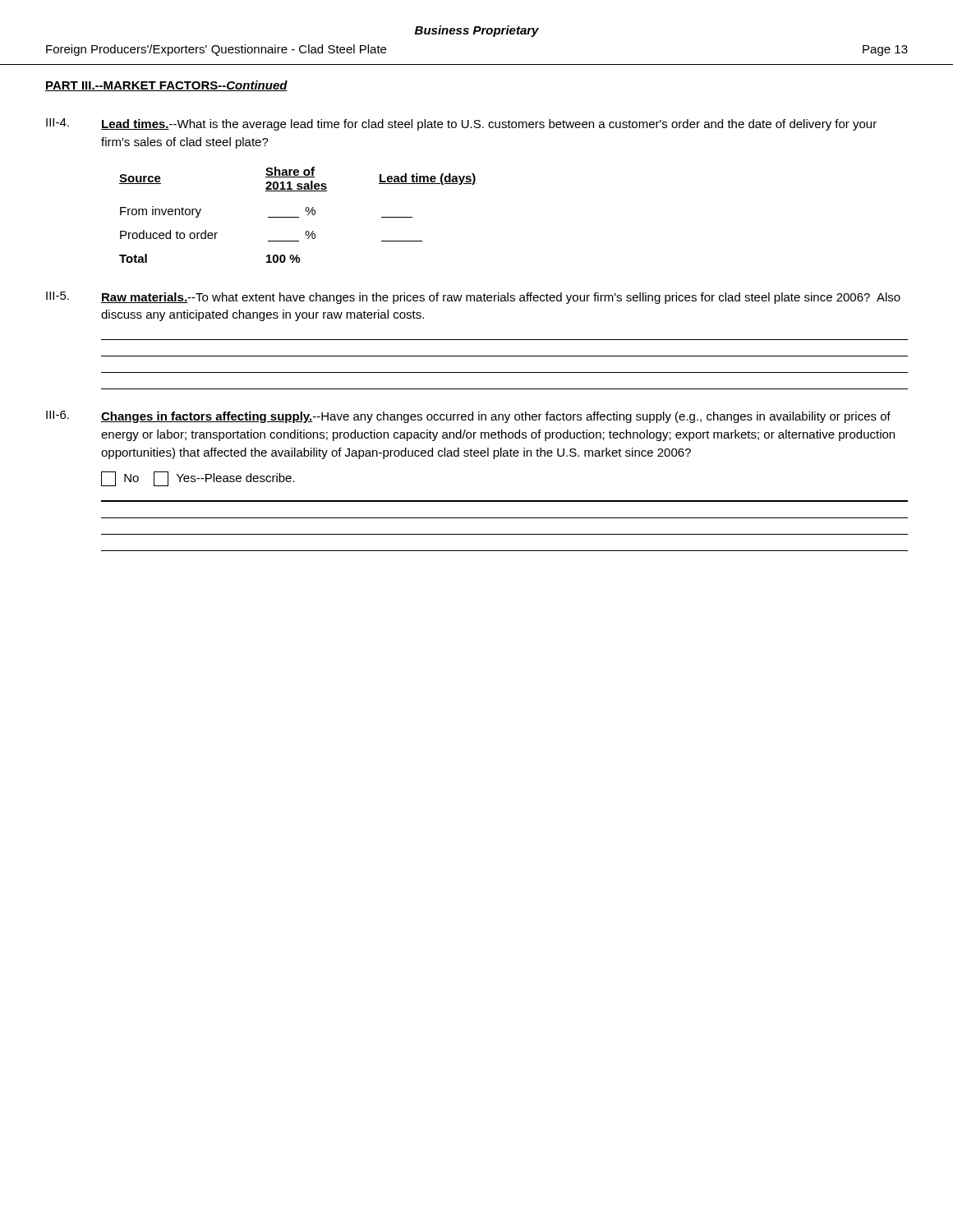Locate the text block that says "Changes in factors affecting supply.--Have"
Screen dimensions: 1232x953
pos(498,434)
